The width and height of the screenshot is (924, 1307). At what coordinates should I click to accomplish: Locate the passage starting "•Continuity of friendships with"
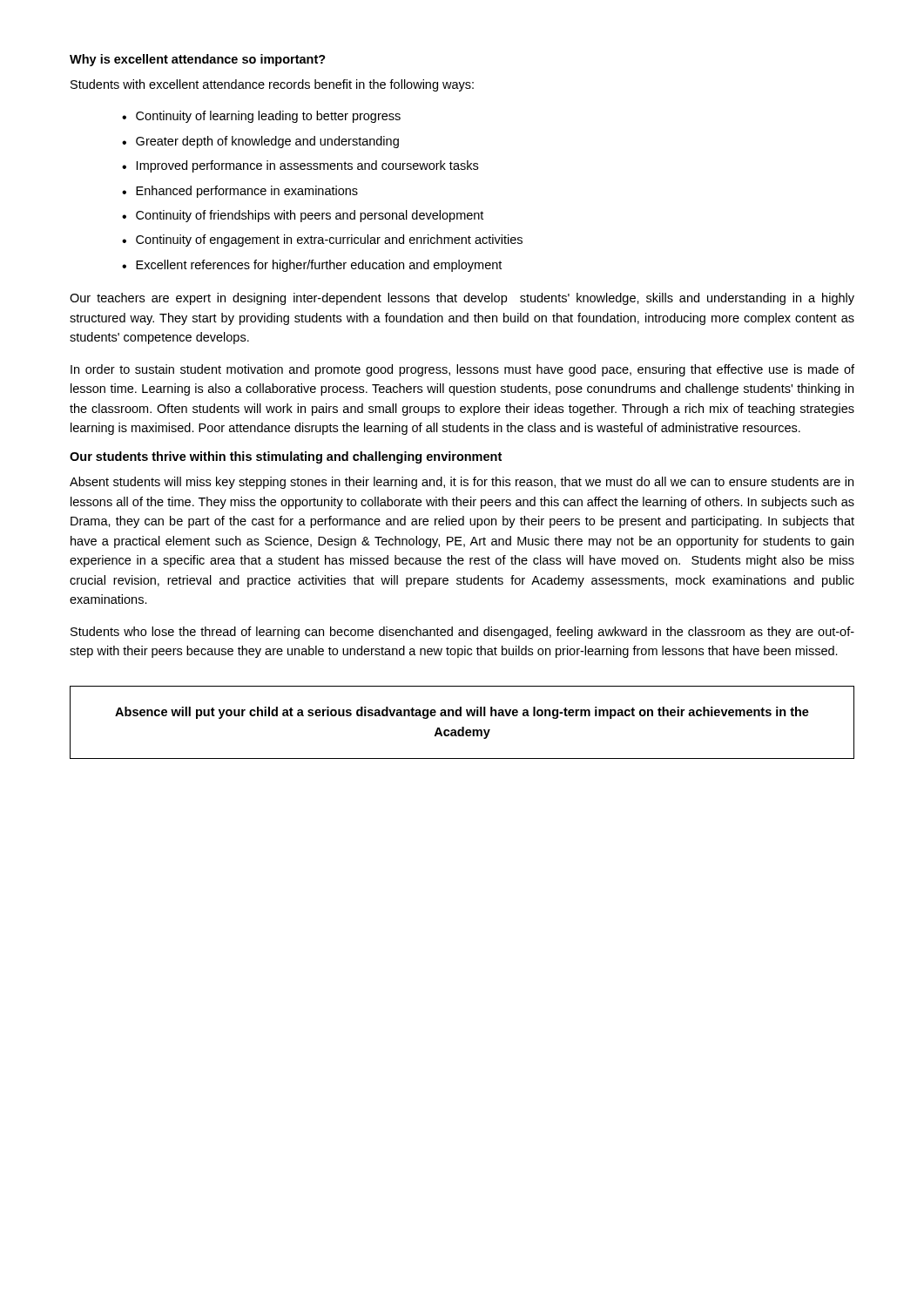click(303, 216)
